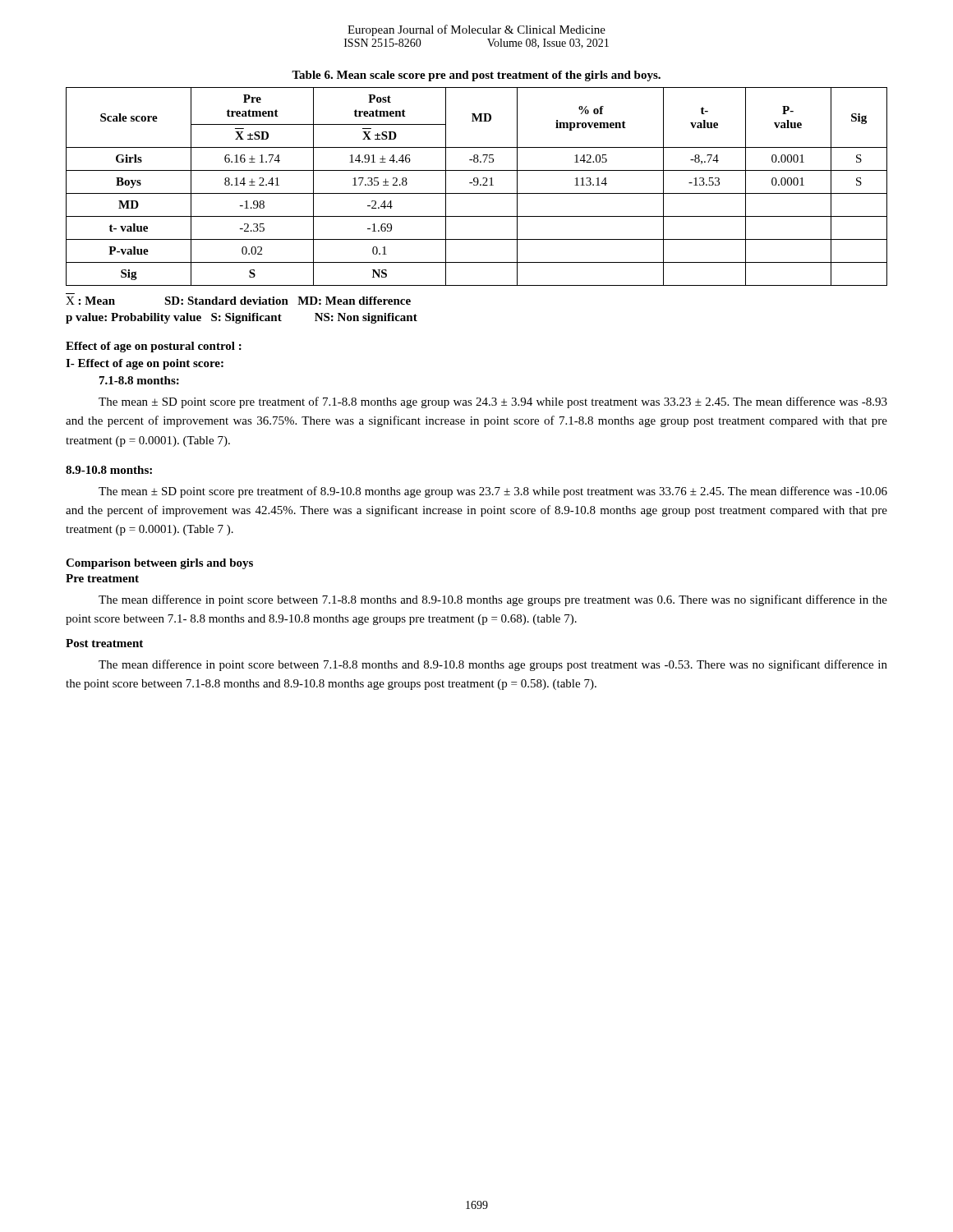This screenshot has width=953, height=1232.
Task: Find "Post treatment" on this page
Action: [104, 643]
